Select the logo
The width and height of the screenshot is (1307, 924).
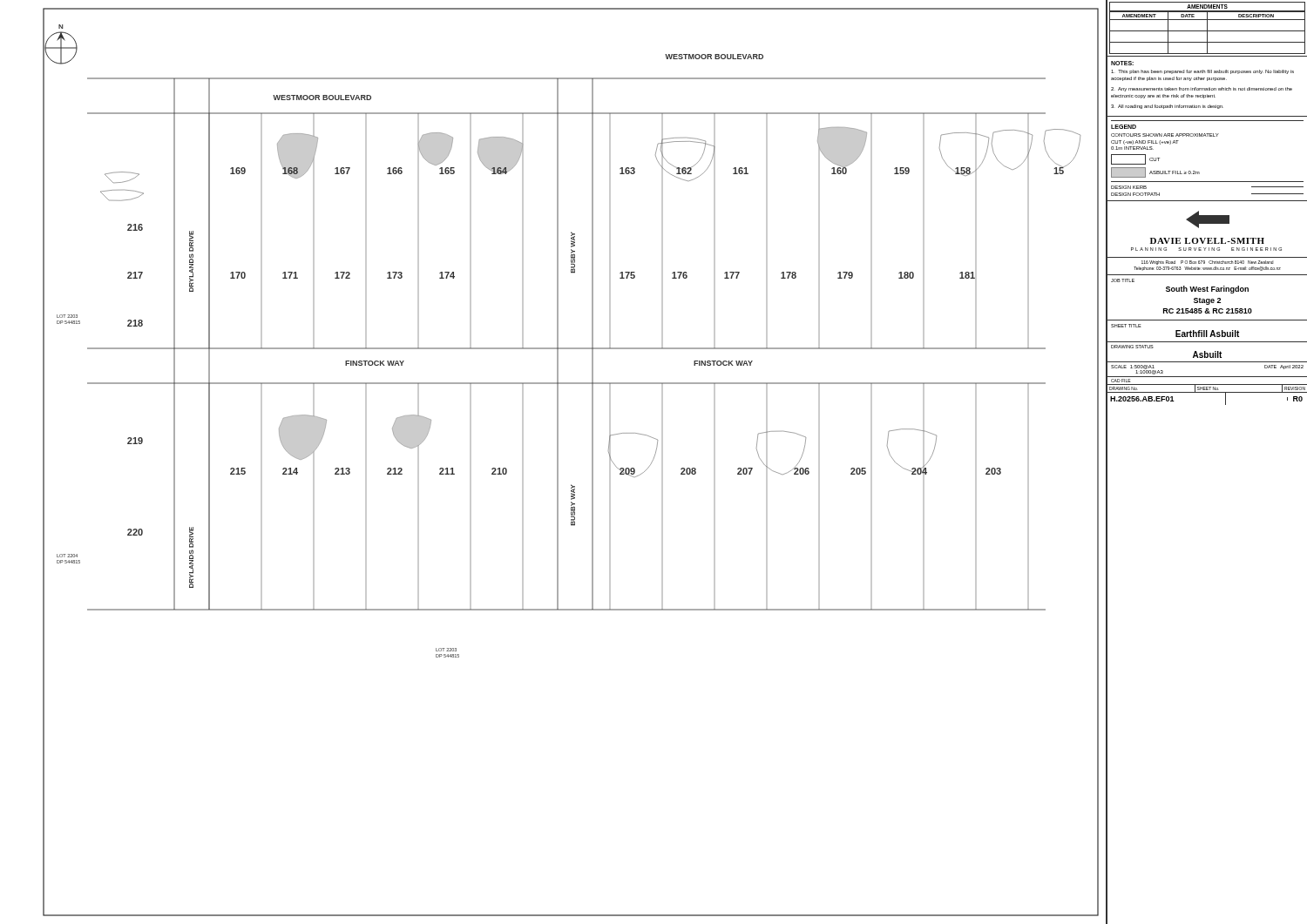1207,229
